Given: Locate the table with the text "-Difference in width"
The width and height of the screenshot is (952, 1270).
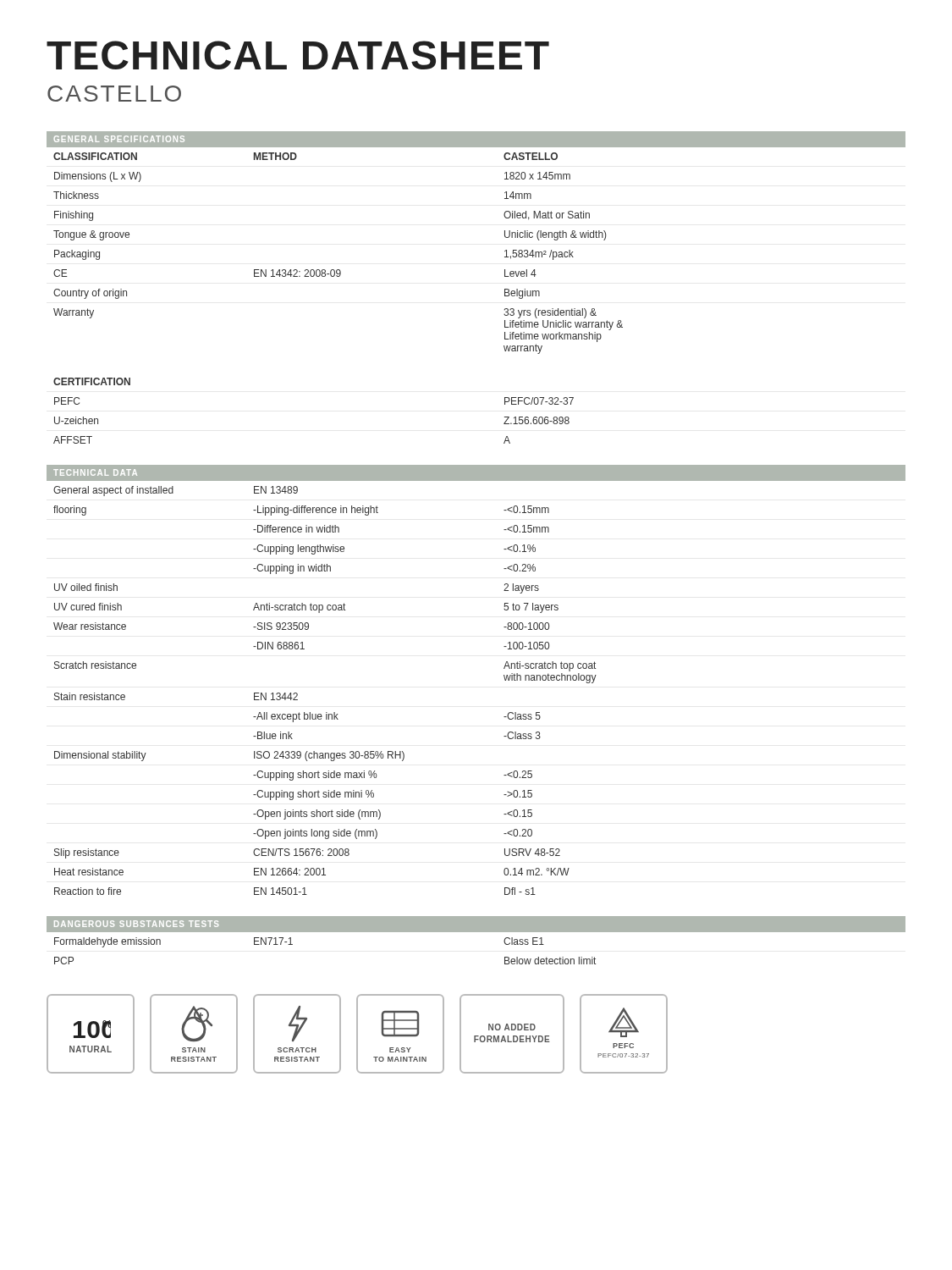Looking at the screenshot, I should tap(476, 691).
